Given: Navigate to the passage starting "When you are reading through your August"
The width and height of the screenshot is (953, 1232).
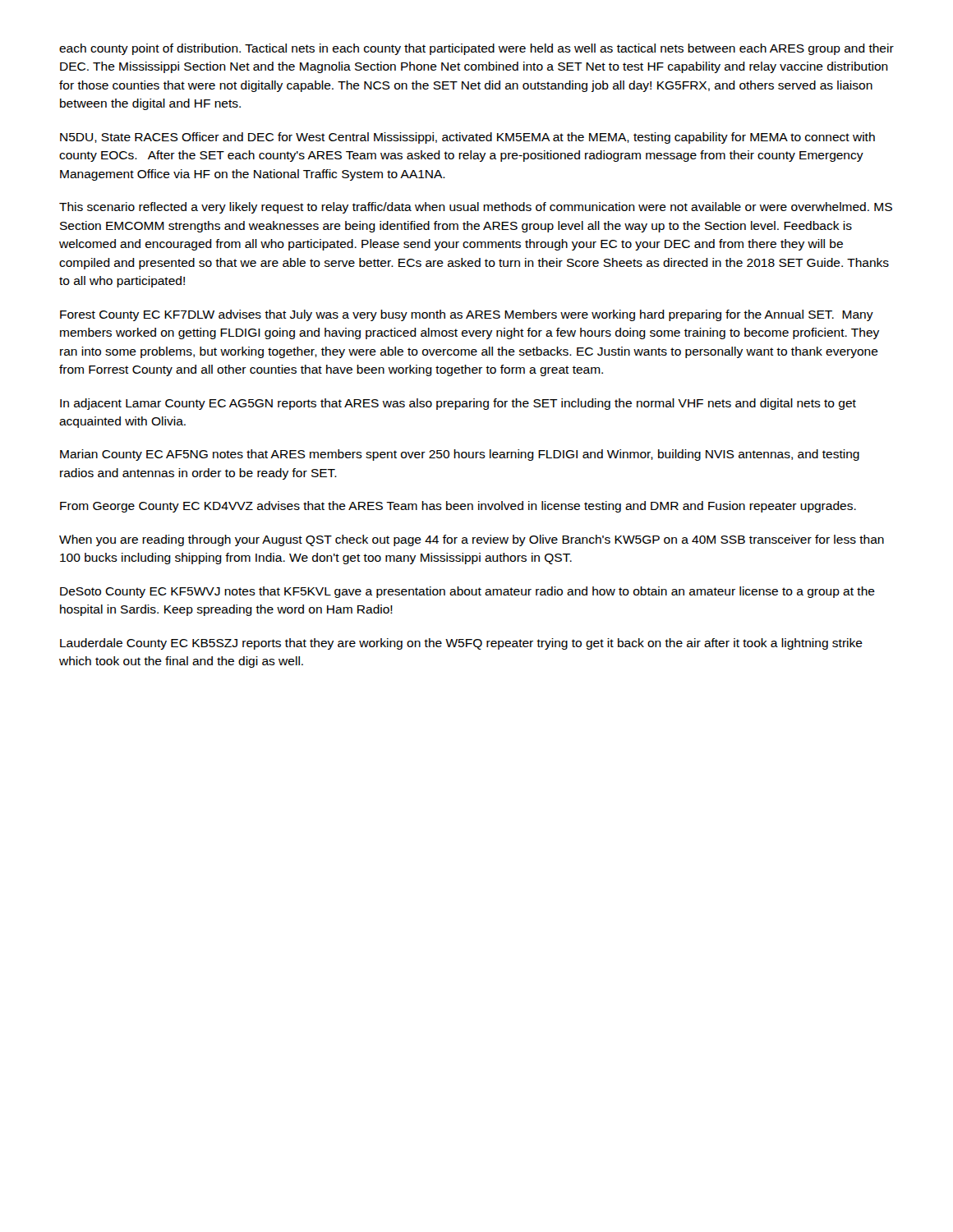Looking at the screenshot, I should 472,548.
